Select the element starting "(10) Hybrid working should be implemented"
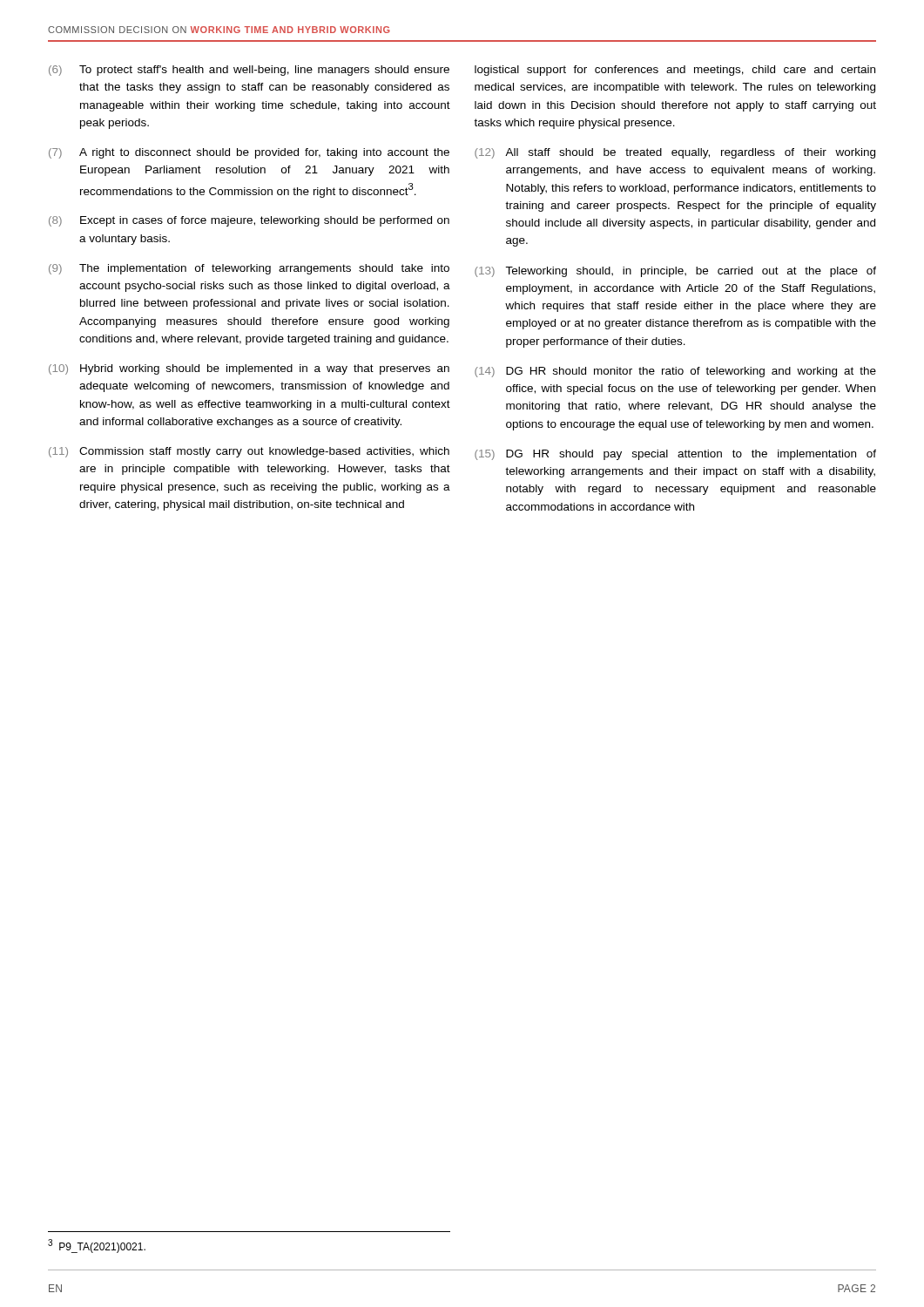Screen dimensions: 1307x924 coord(249,395)
